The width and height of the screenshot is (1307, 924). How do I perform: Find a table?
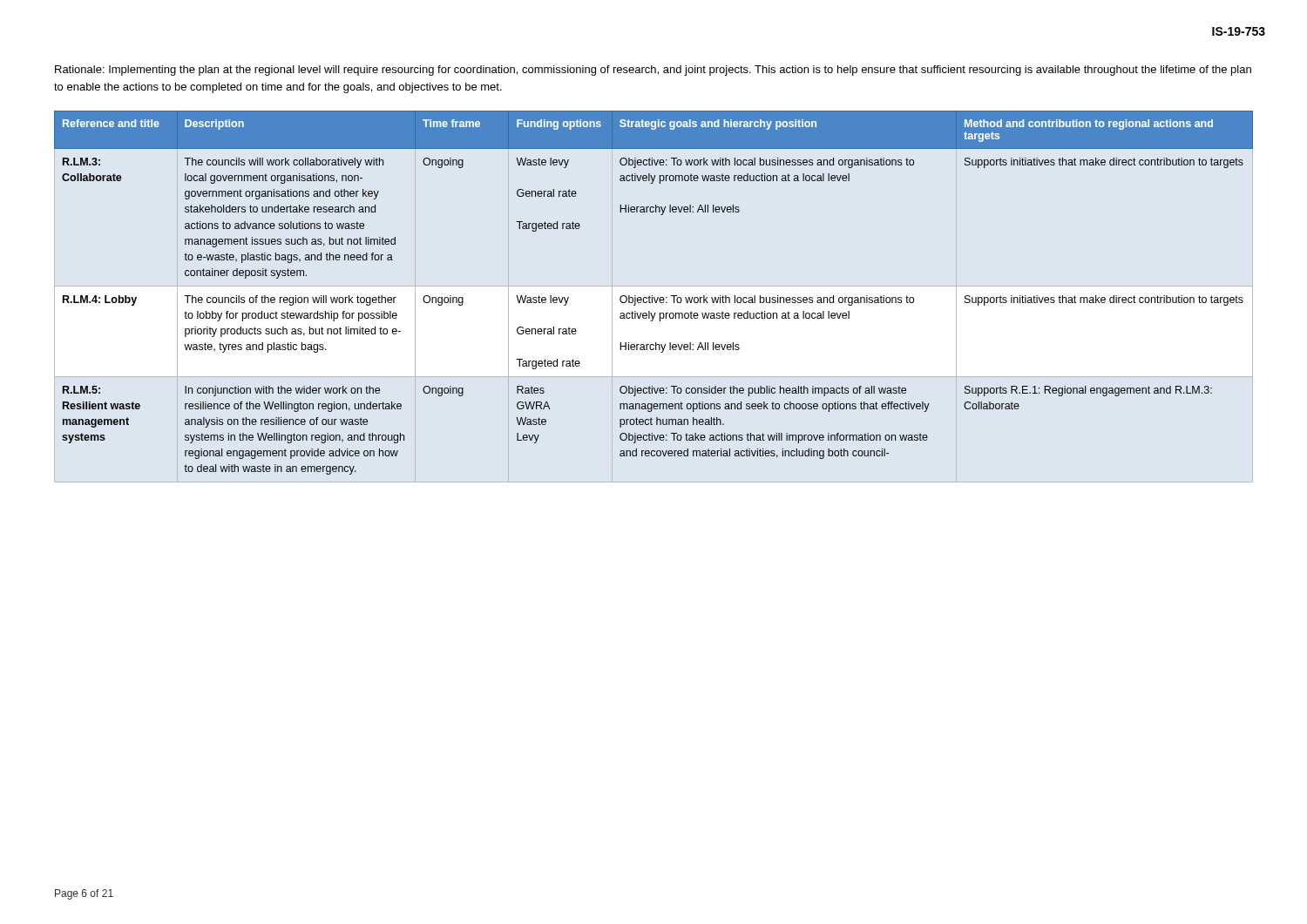click(x=654, y=297)
